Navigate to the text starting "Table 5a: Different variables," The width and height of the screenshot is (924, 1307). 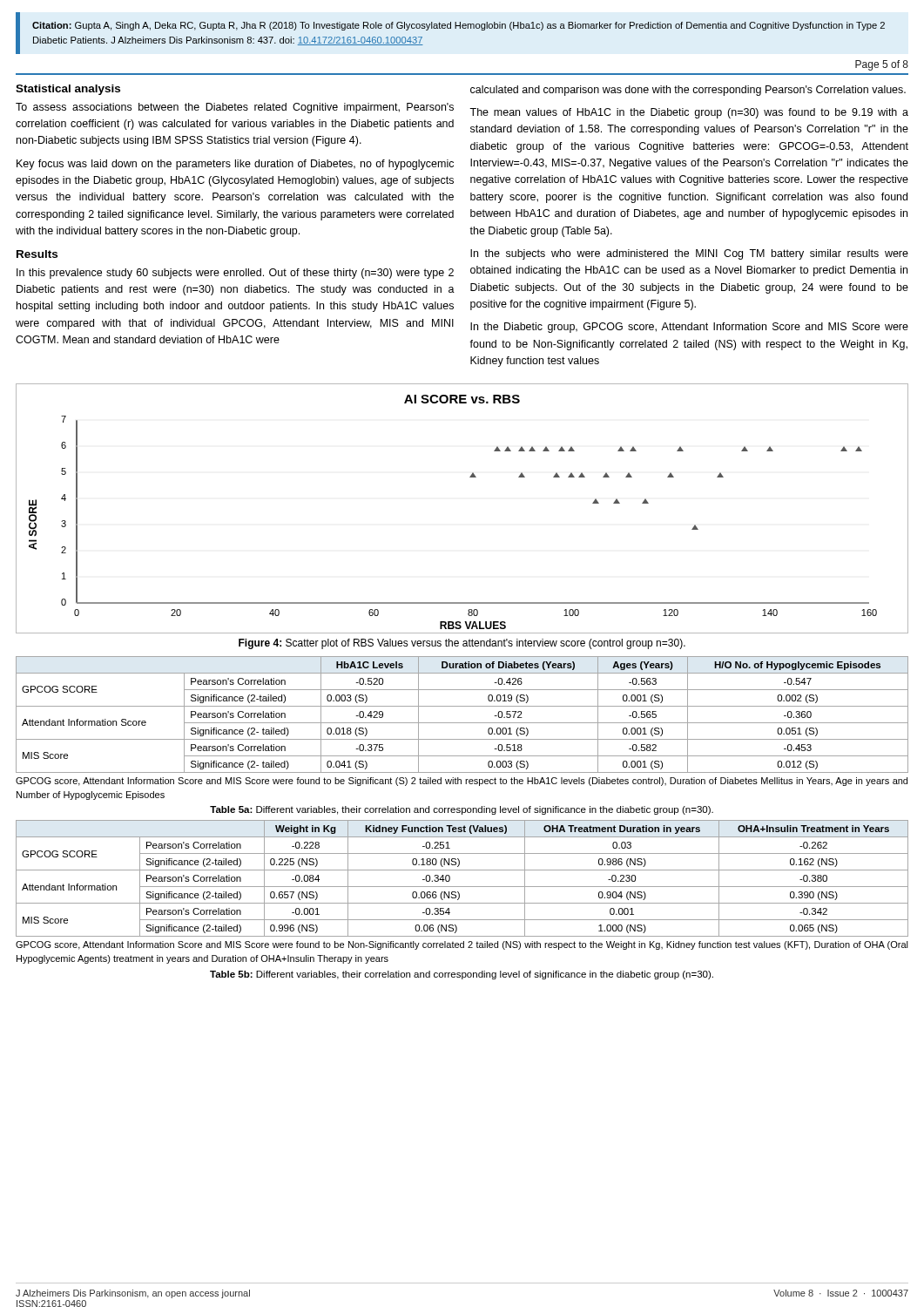pos(462,810)
